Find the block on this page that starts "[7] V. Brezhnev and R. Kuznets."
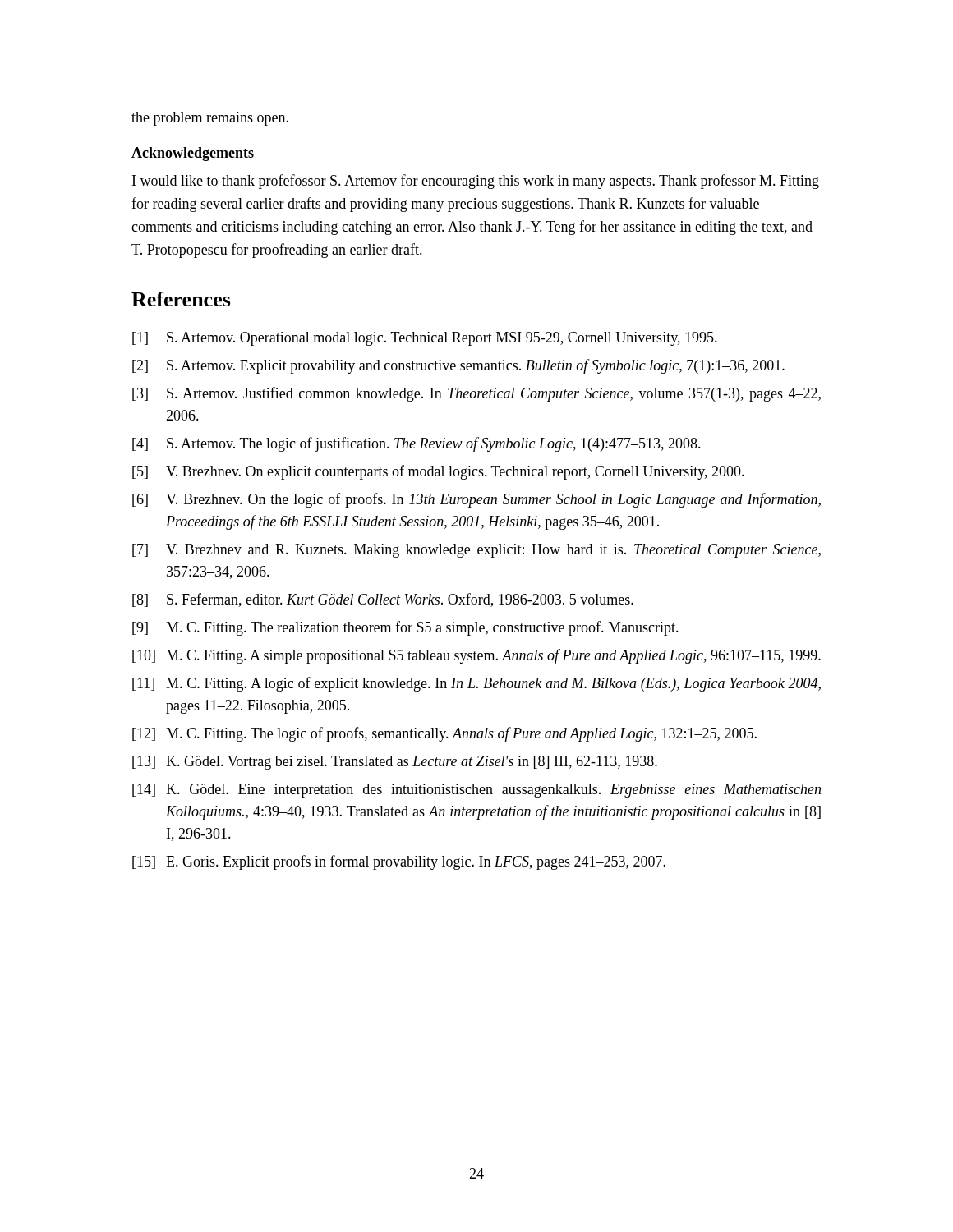 point(476,561)
